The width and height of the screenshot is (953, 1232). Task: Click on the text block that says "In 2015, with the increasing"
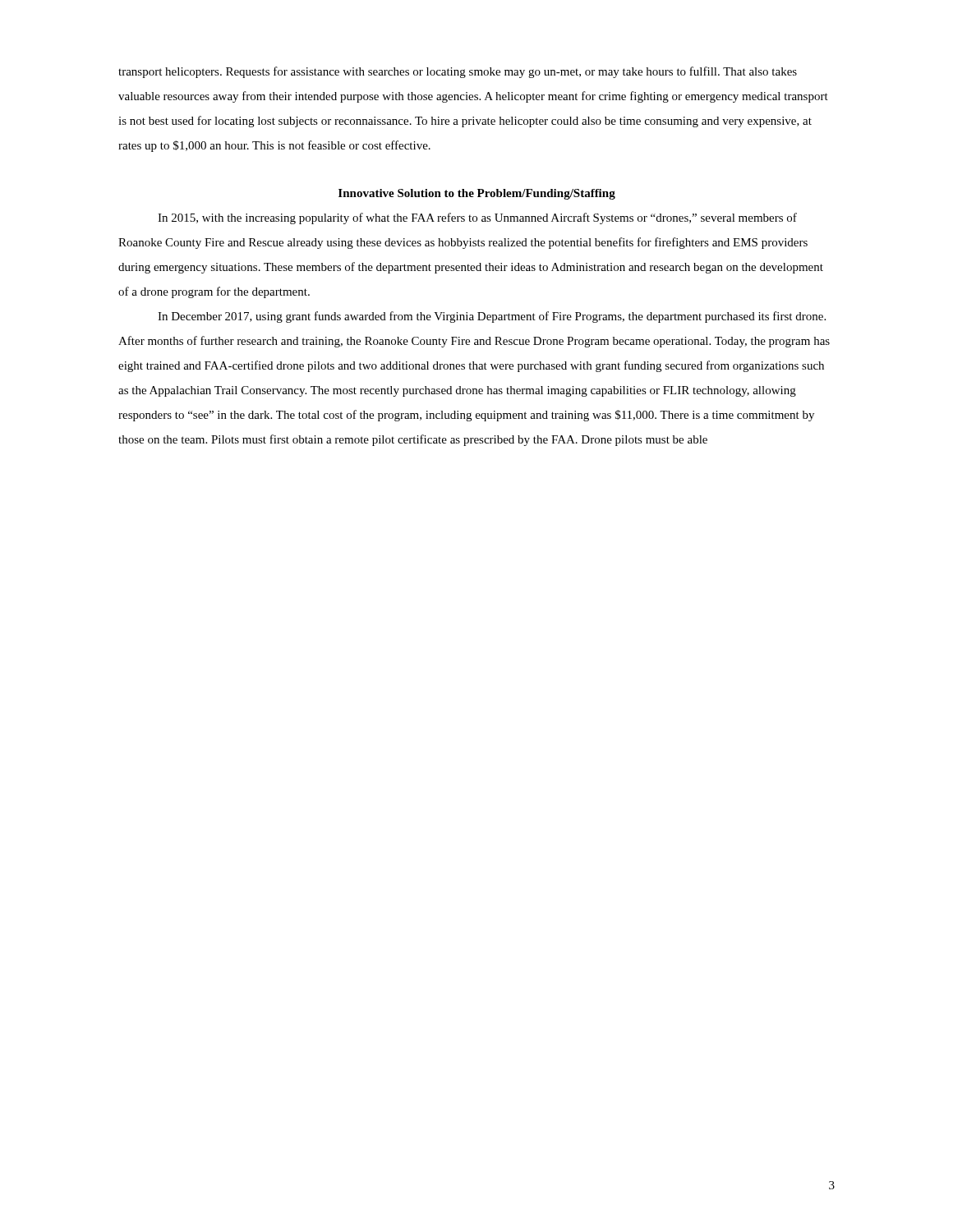tap(471, 255)
